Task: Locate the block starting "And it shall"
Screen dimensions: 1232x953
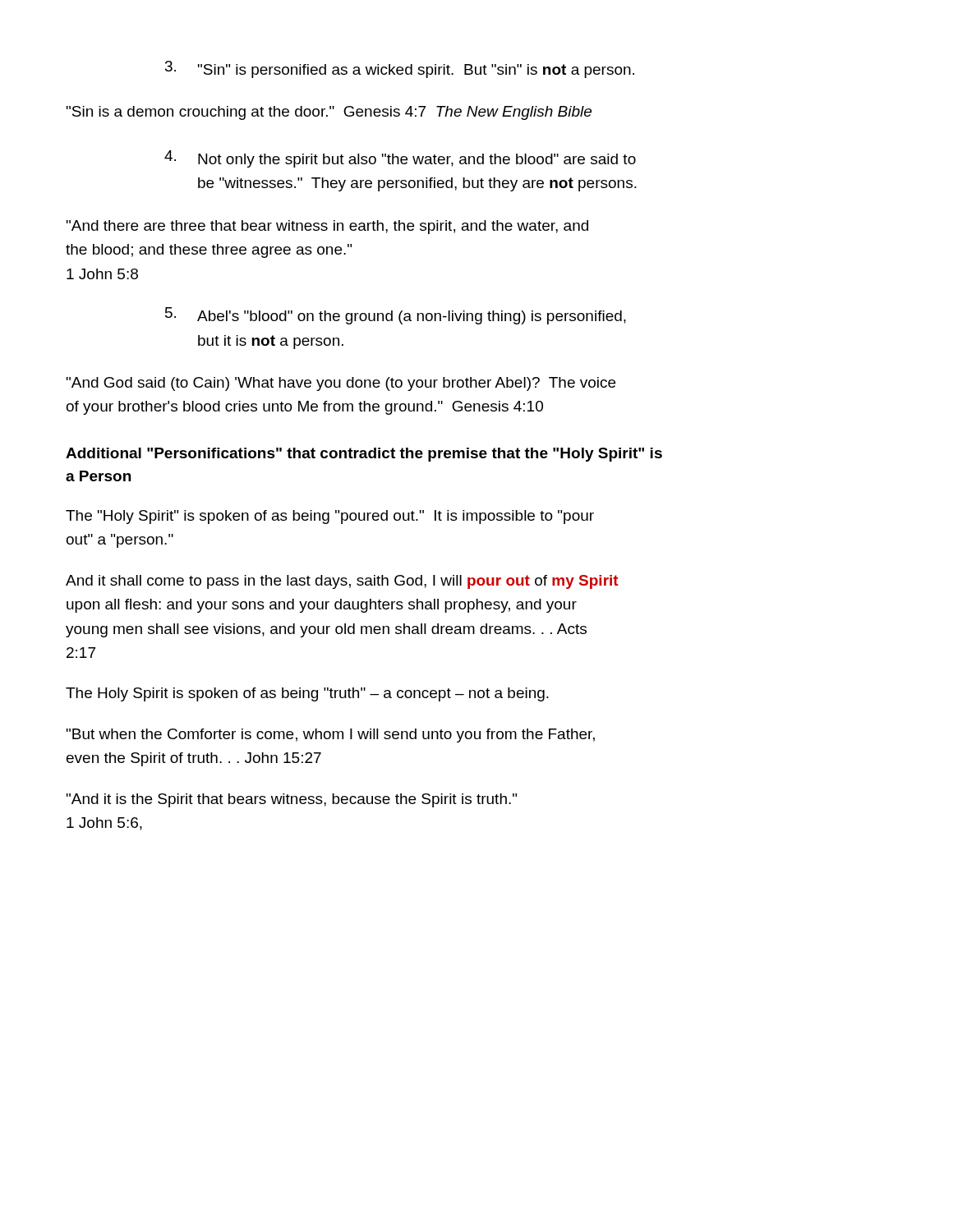Action: point(342,616)
